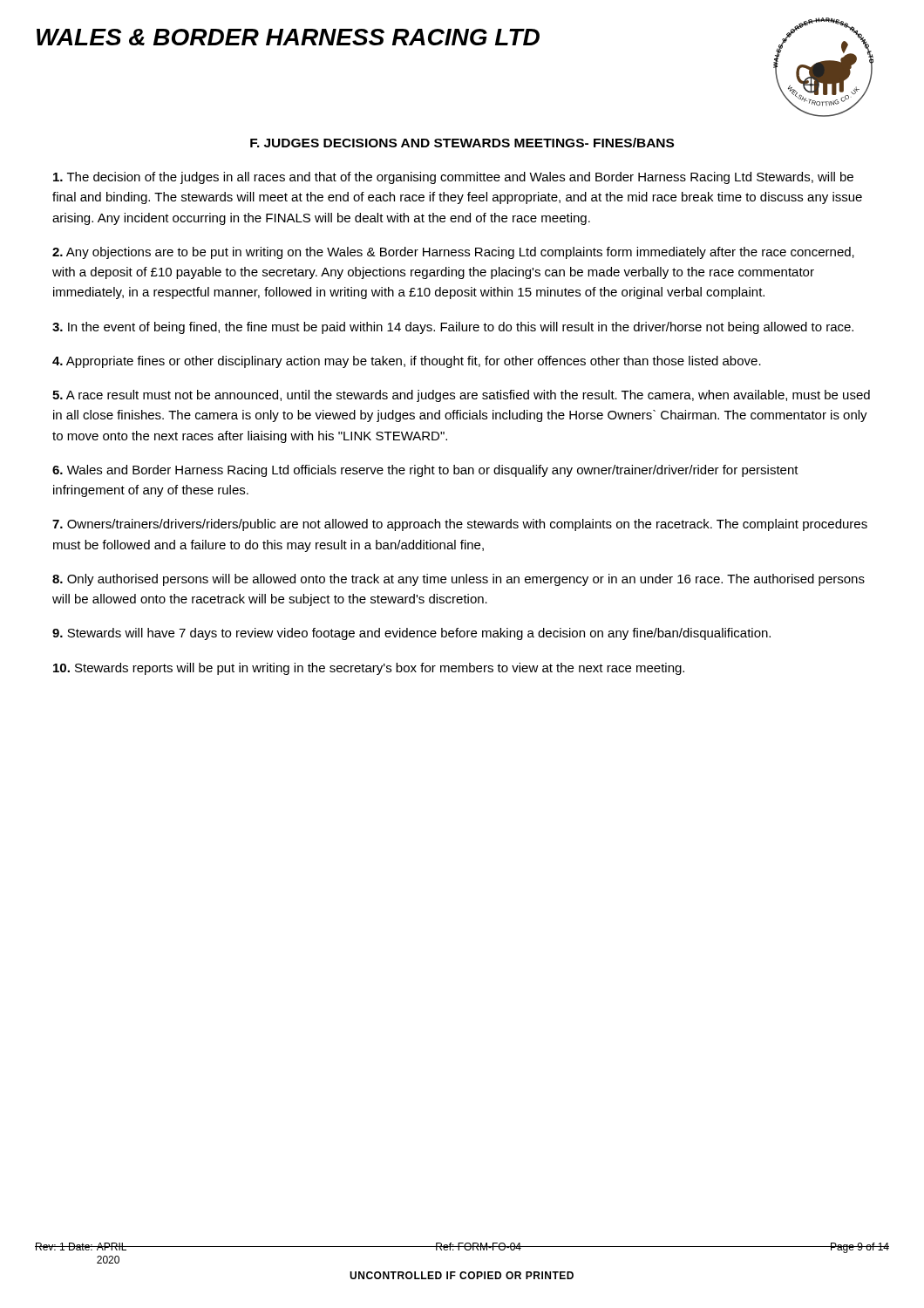Select the region starting "8. Only authorised persons will"
This screenshot has width=924, height=1308.
[x=458, y=588]
